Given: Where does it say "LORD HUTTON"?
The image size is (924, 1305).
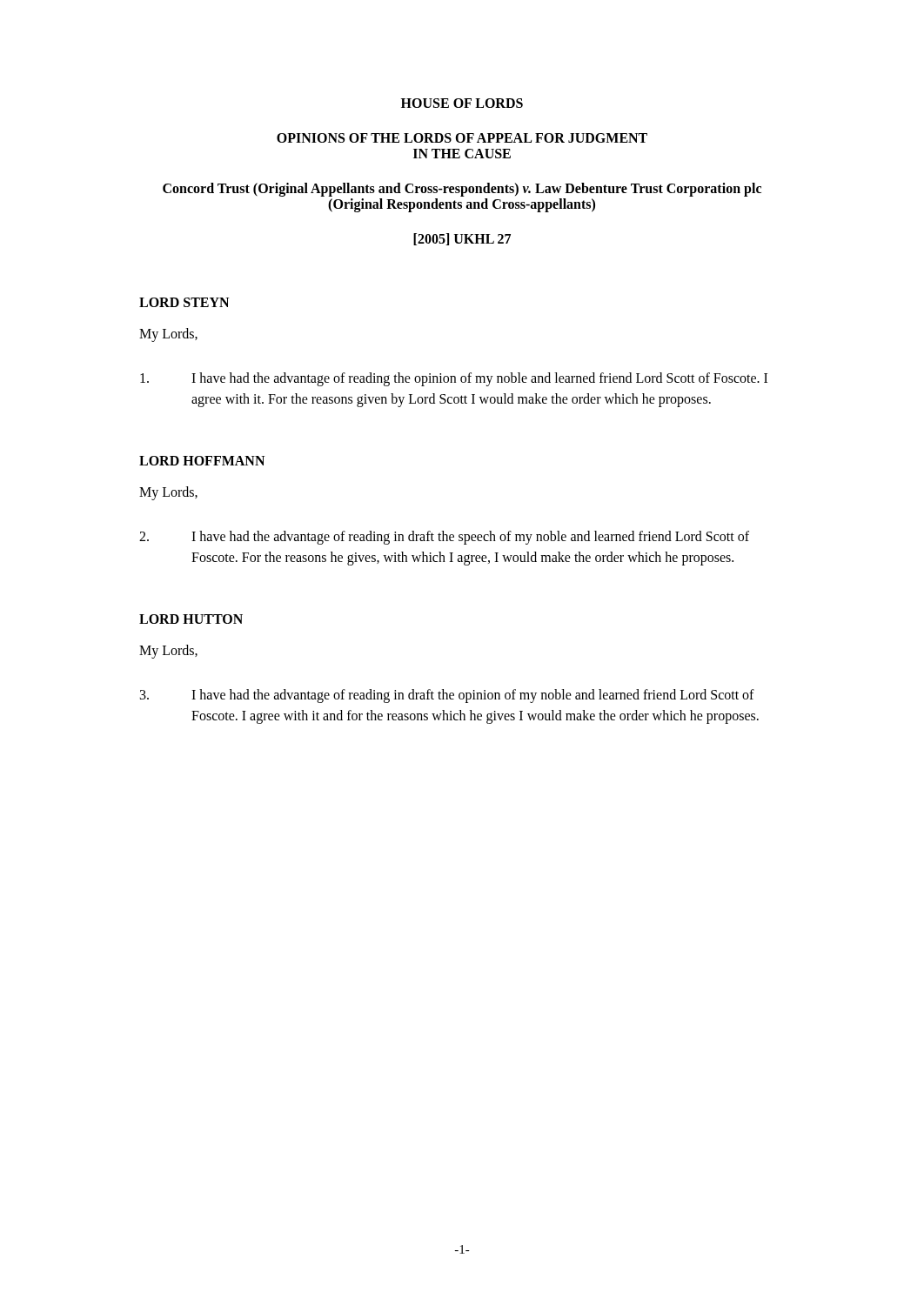Looking at the screenshot, I should (191, 619).
